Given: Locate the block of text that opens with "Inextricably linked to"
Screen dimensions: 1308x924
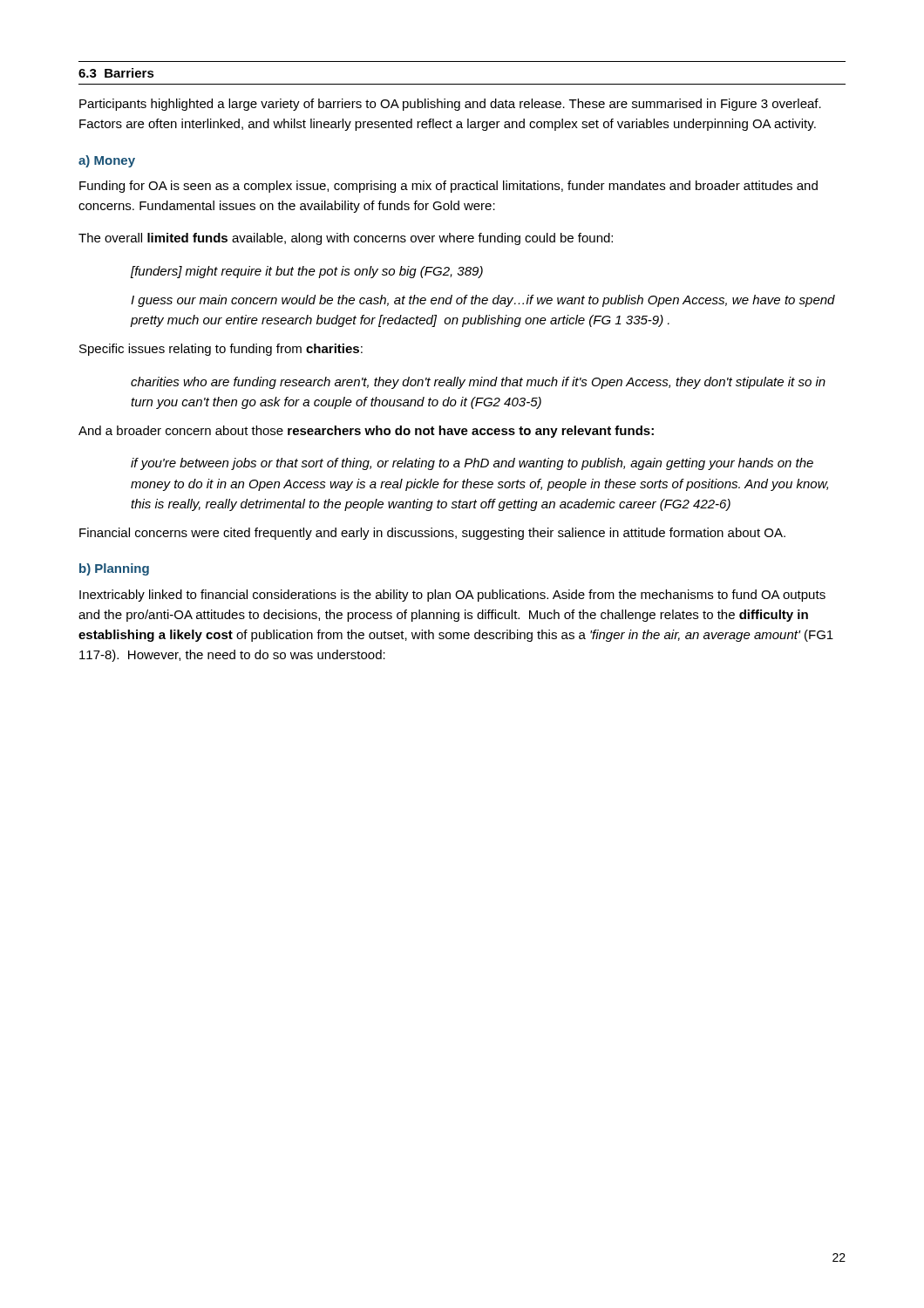Looking at the screenshot, I should [456, 624].
